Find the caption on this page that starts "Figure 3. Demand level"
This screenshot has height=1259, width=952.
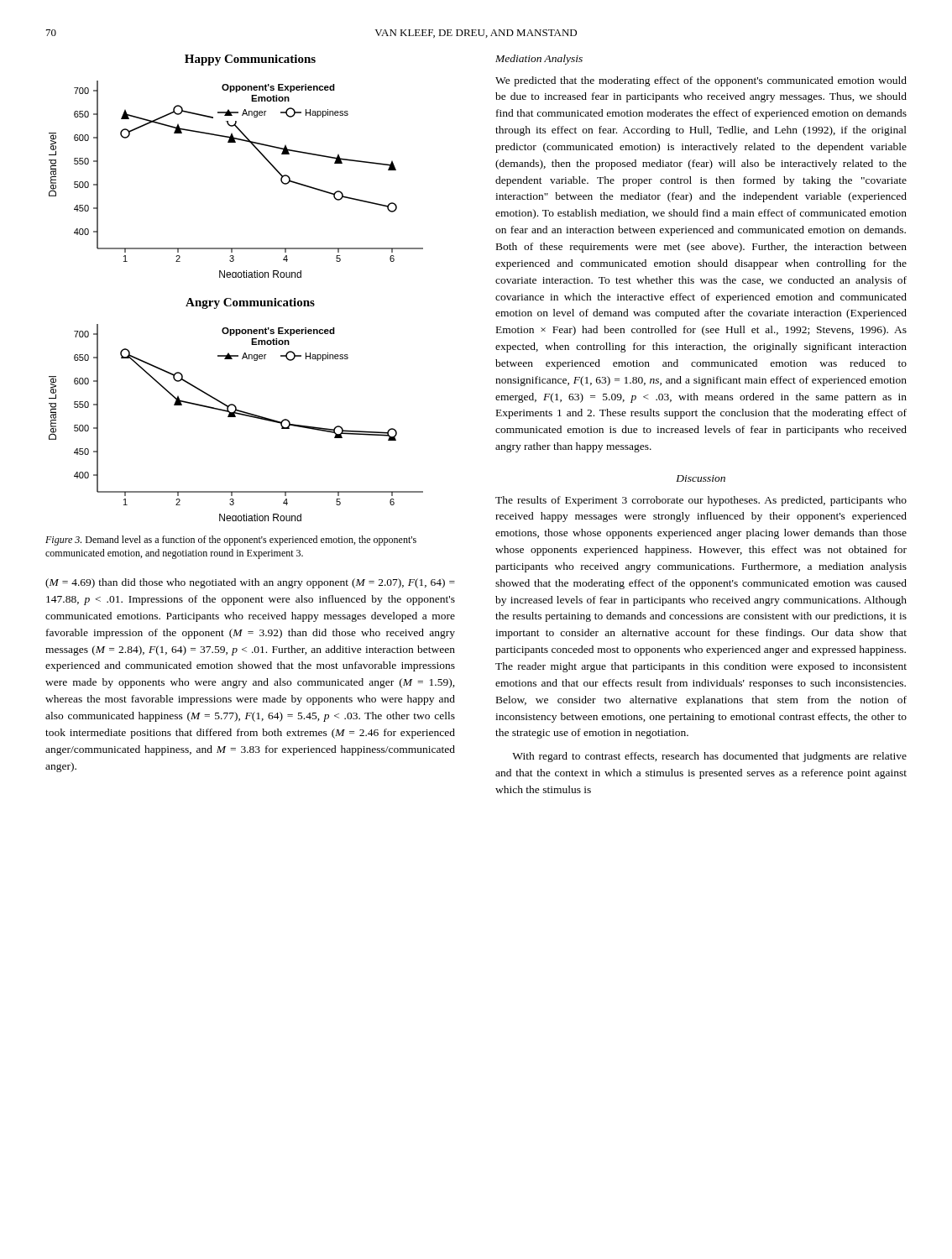click(231, 546)
